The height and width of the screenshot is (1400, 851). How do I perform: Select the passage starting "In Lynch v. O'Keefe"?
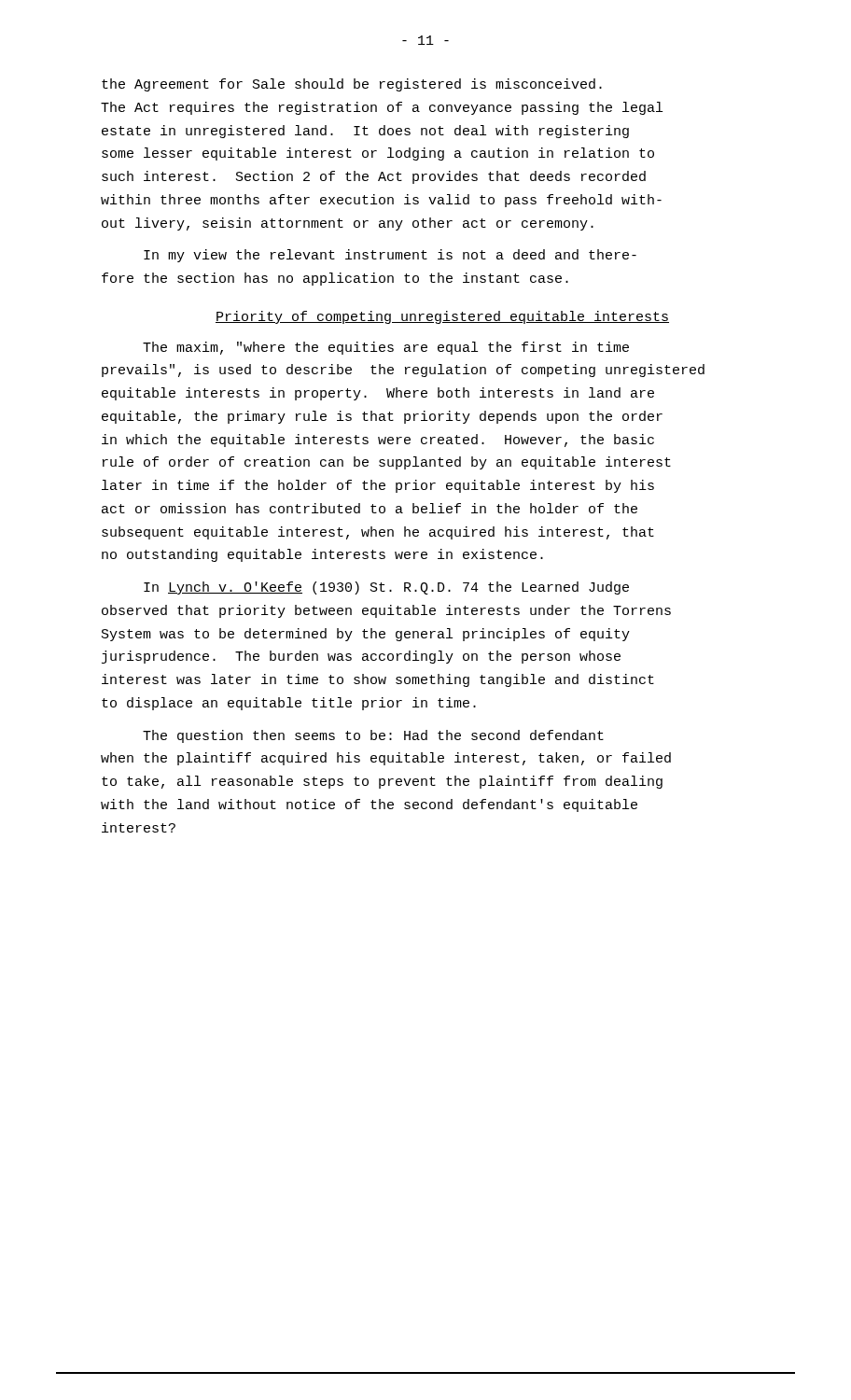(x=386, y=646)
